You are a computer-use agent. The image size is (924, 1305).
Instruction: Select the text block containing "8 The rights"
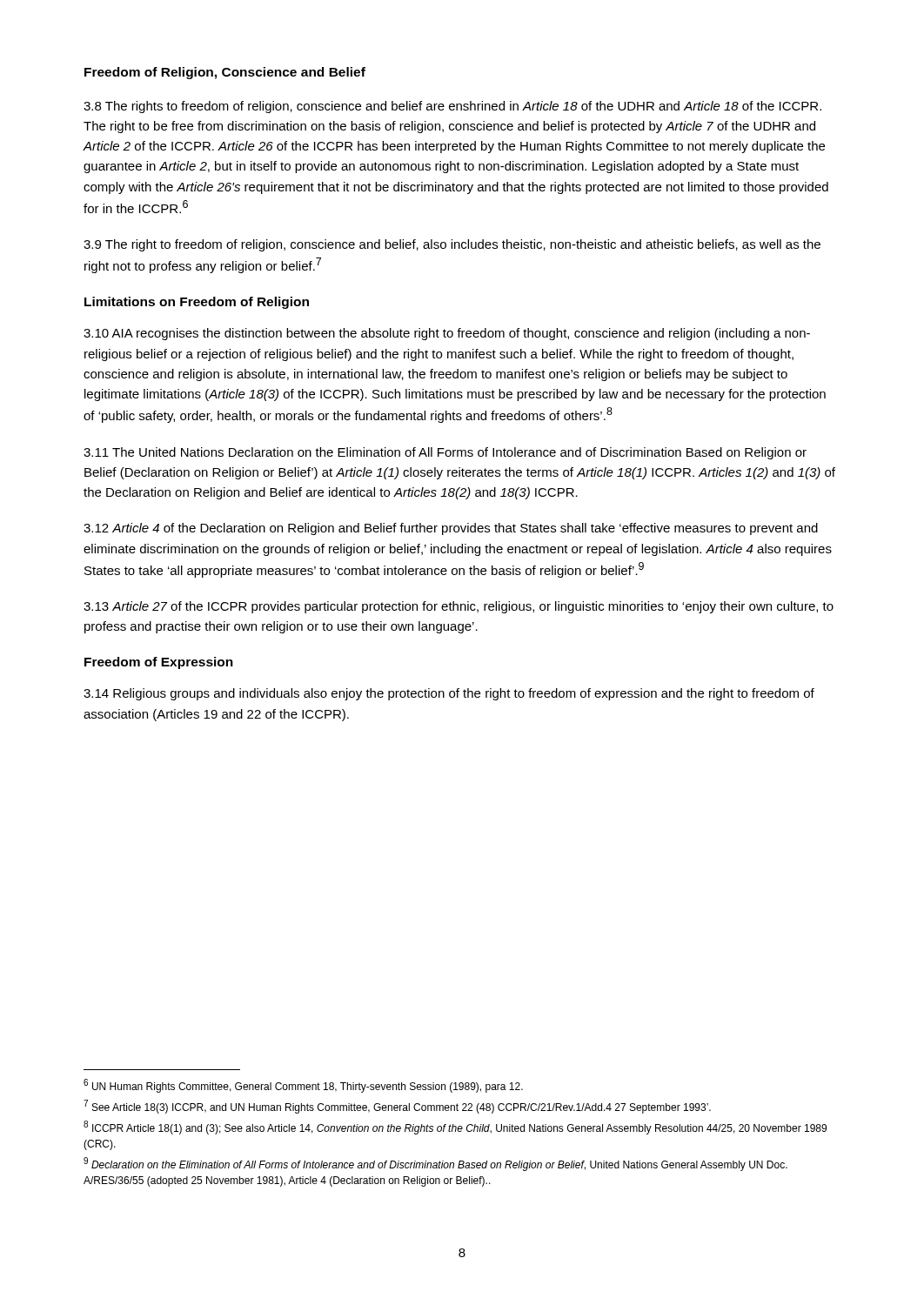(456, 157)
